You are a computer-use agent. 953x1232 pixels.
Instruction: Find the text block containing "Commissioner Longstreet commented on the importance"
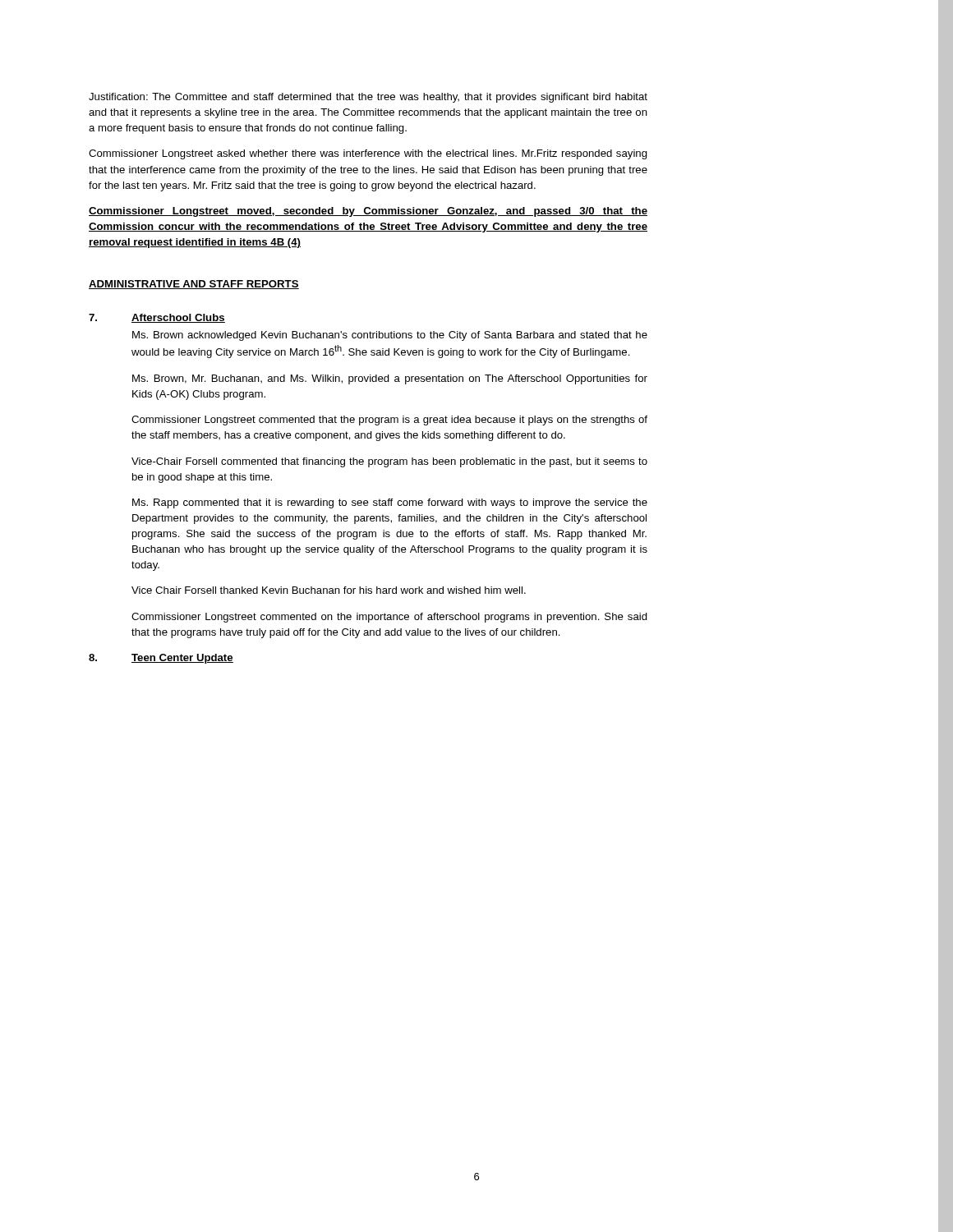coord(389,624)
